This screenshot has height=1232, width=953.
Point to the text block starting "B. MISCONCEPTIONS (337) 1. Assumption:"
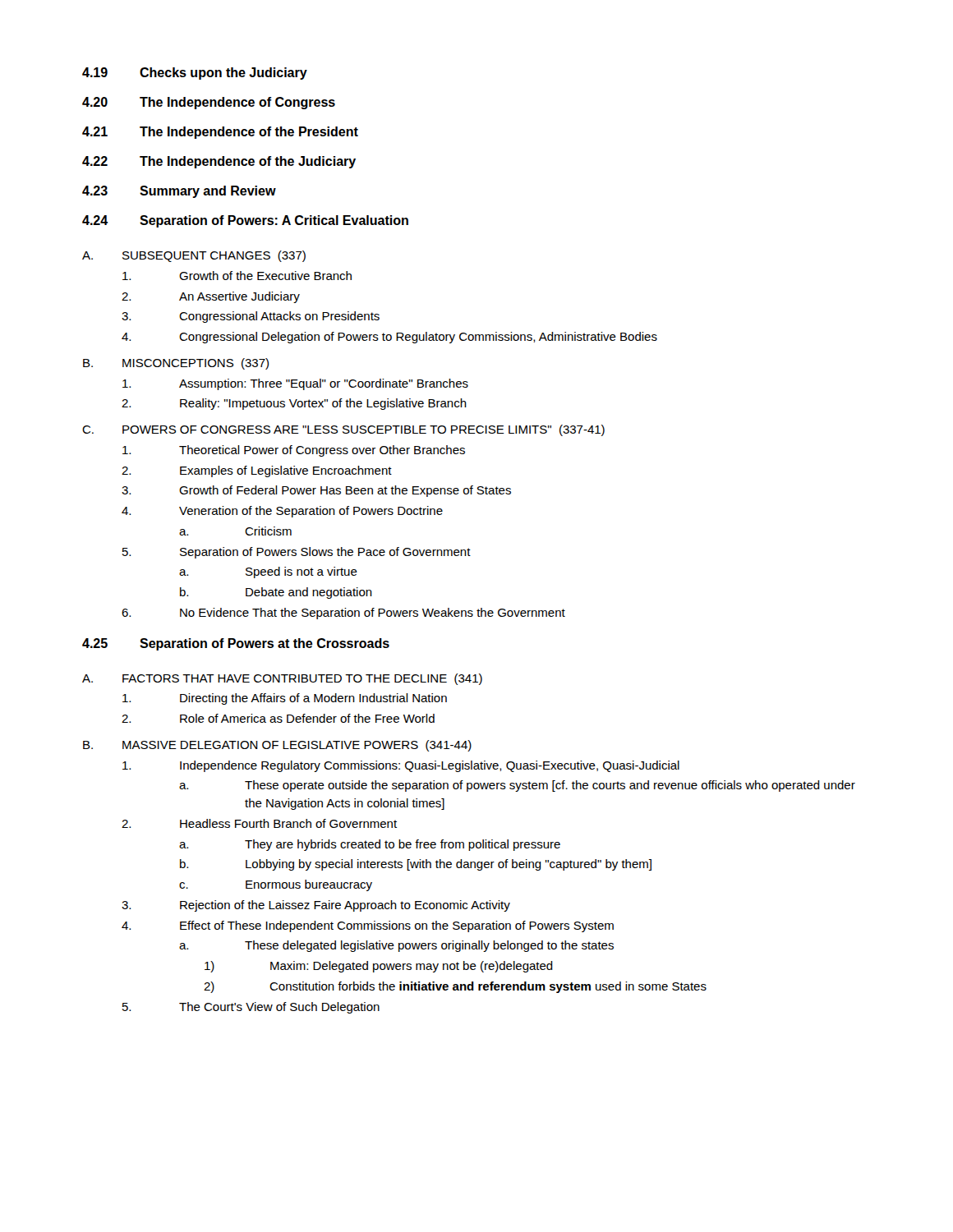476,383
